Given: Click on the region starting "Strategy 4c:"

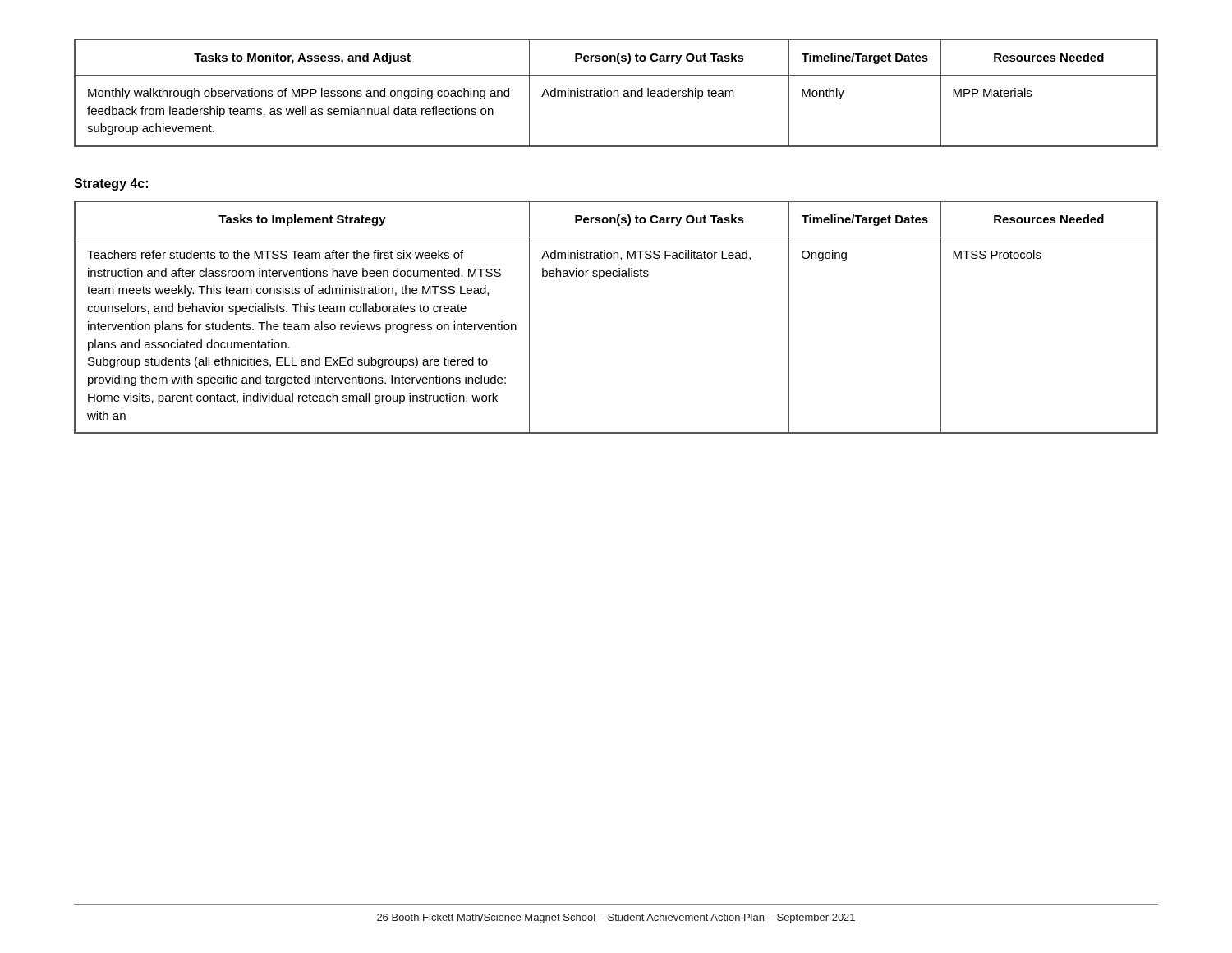Looking at the screenshot, I should coord(112,184).
